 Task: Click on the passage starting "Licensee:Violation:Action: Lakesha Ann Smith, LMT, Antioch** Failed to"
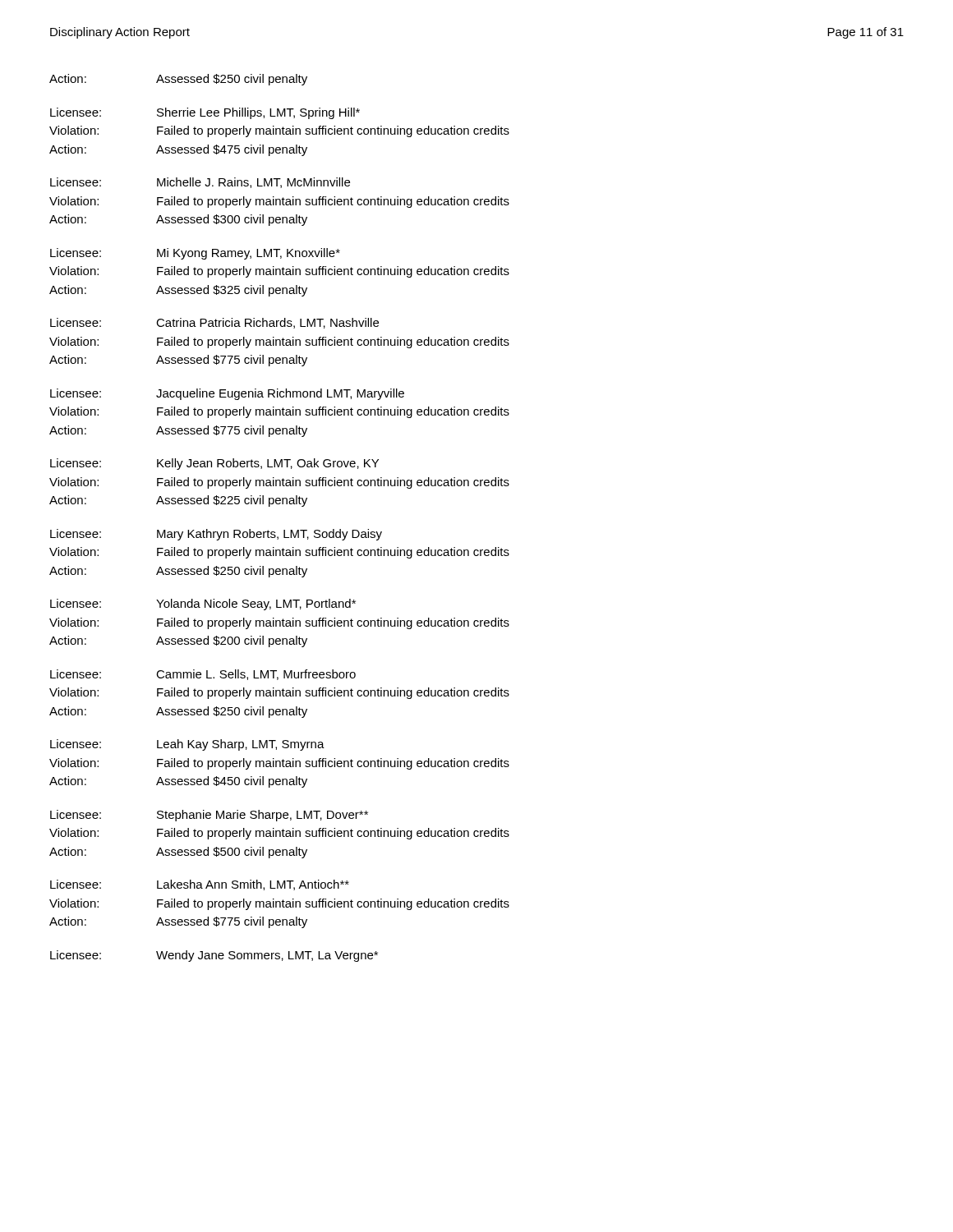pyautogui.click(x=476, y=903)
